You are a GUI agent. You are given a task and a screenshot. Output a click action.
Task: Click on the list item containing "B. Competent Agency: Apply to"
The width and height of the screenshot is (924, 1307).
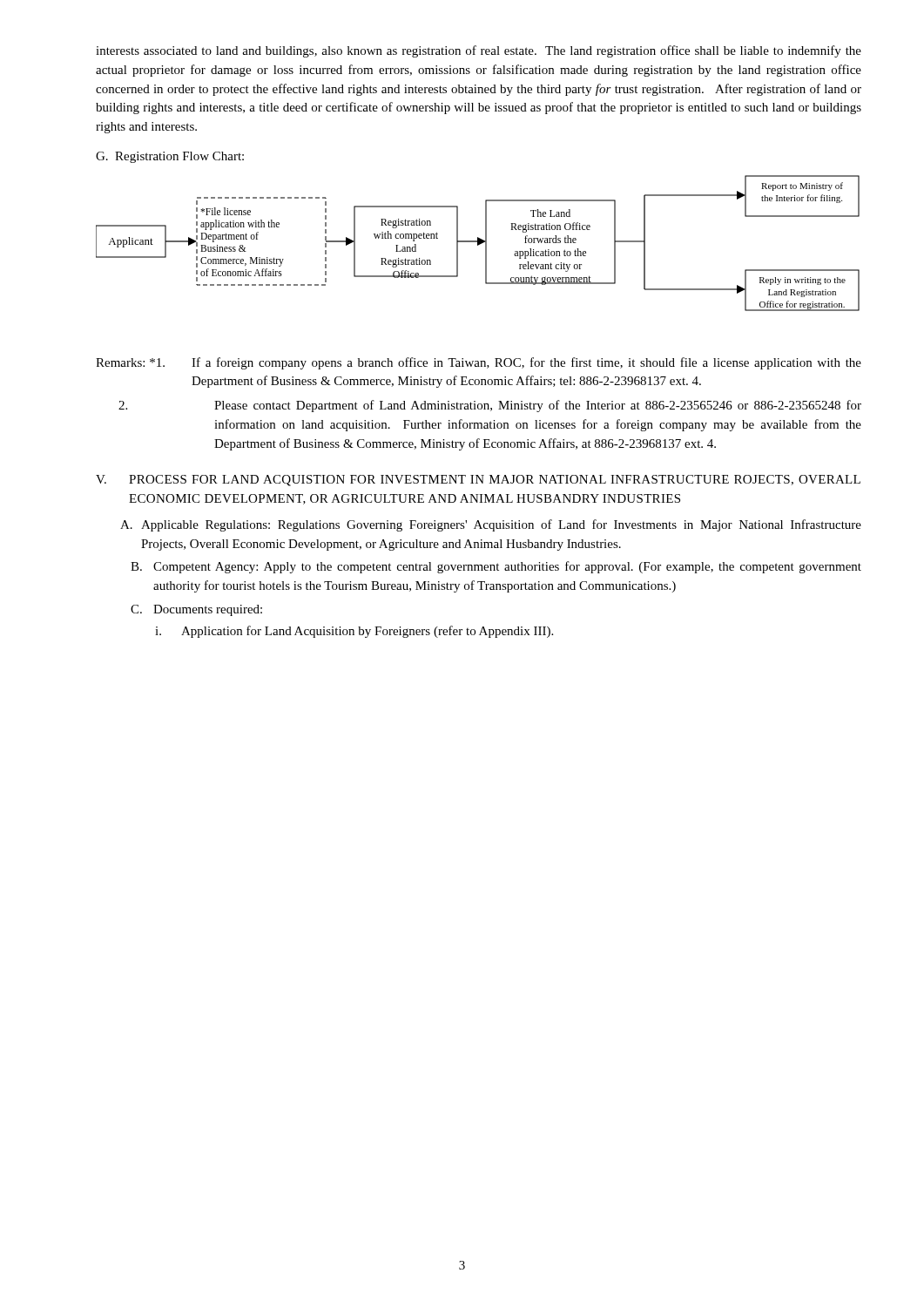coord(496,577)
